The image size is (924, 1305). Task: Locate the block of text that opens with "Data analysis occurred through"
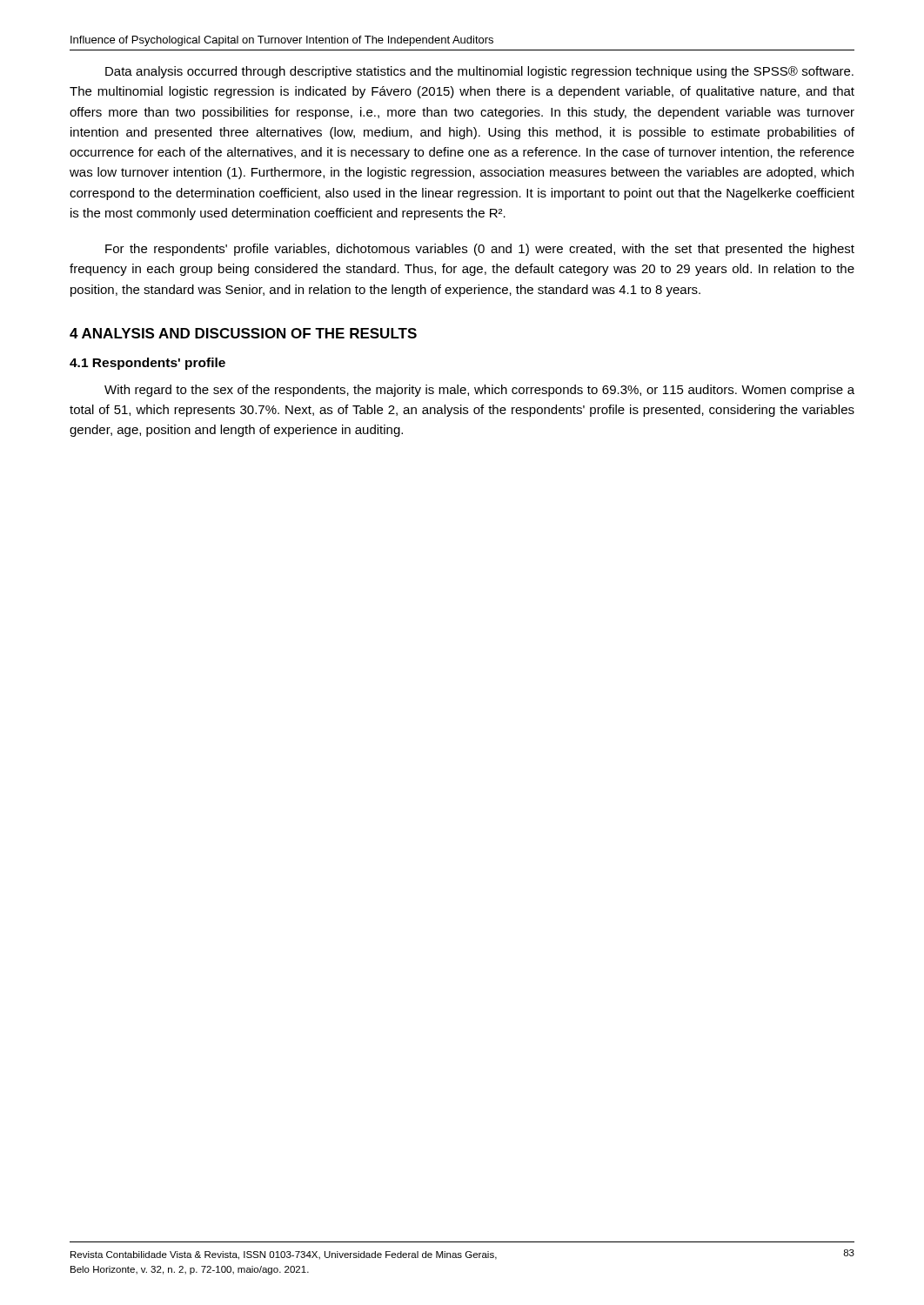(x=462, y=142)
